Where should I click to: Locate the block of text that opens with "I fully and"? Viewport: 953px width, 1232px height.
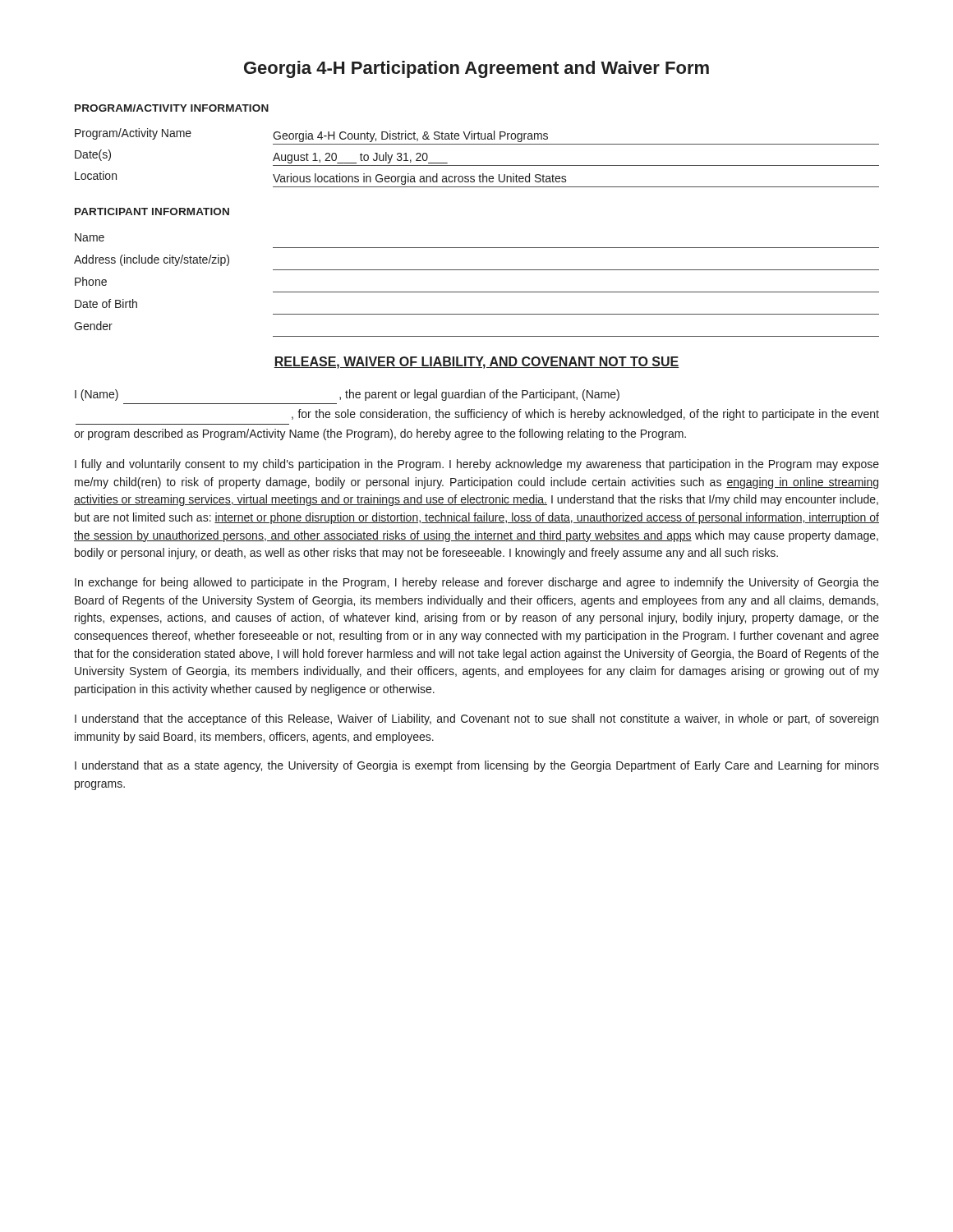[476, 509]
